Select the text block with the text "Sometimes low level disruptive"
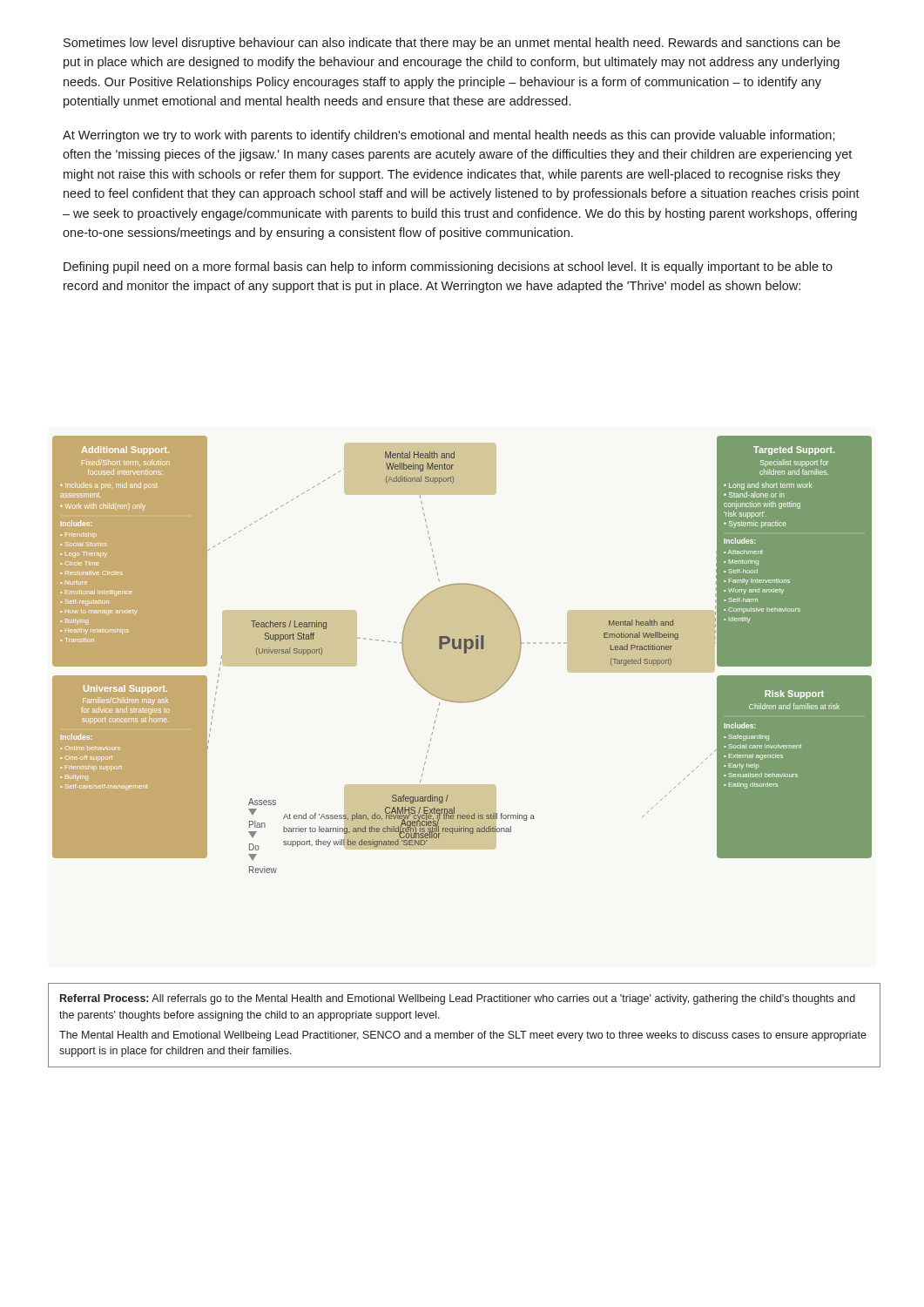 (x=452, y=72)
